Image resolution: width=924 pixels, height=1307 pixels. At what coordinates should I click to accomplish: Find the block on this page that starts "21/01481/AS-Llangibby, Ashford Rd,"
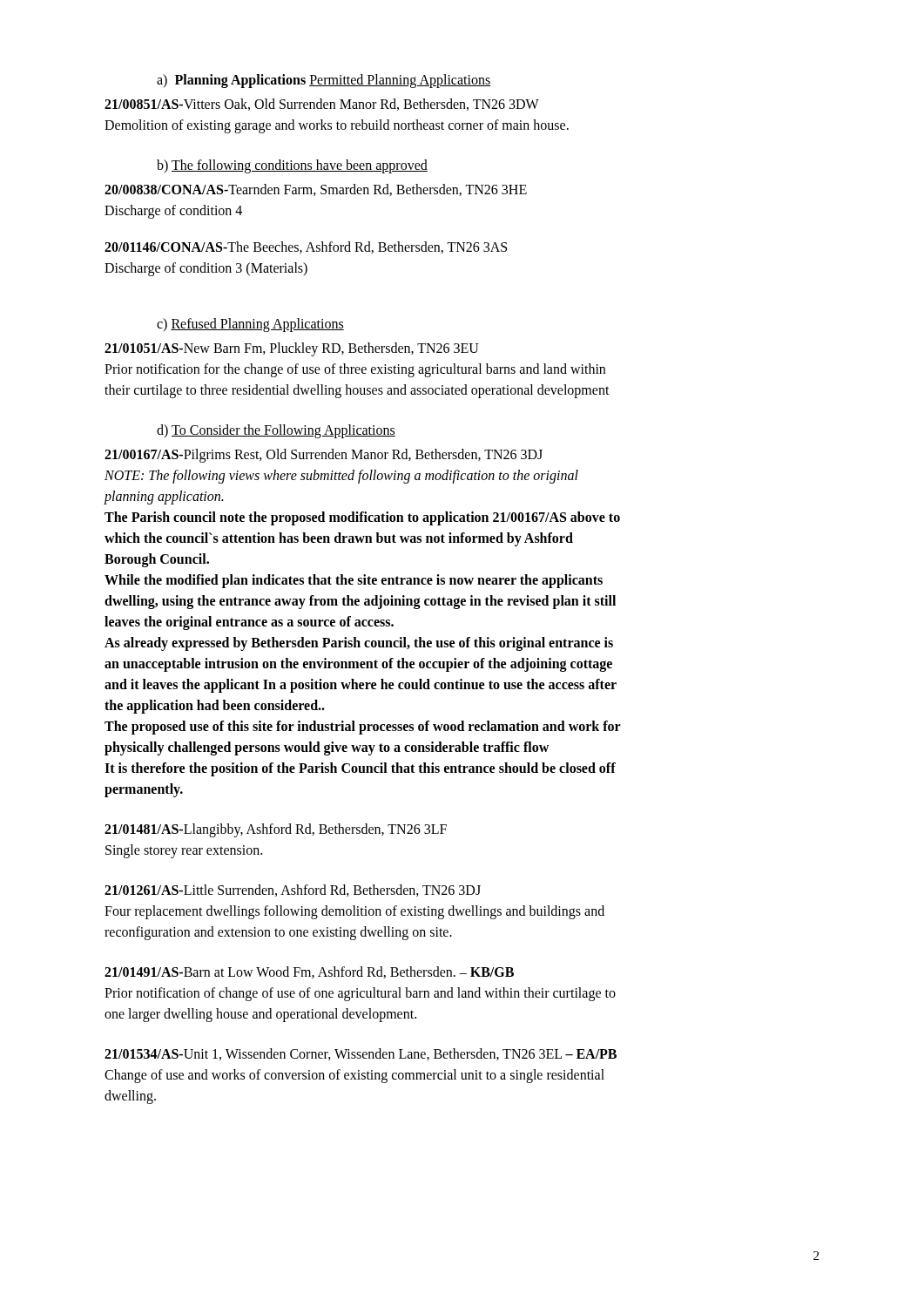click(276, 840)
